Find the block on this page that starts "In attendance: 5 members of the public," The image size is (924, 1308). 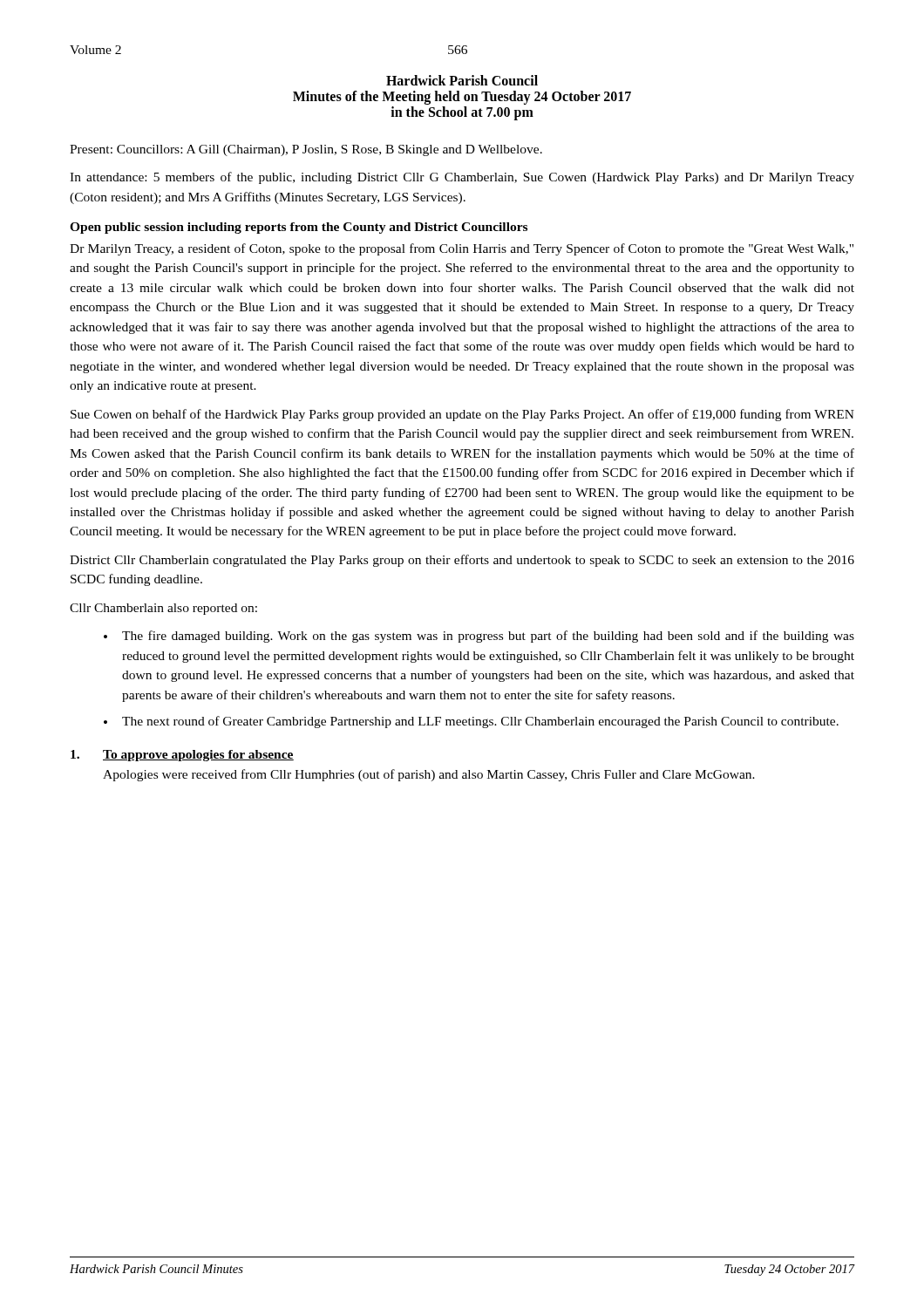(462, 187)
